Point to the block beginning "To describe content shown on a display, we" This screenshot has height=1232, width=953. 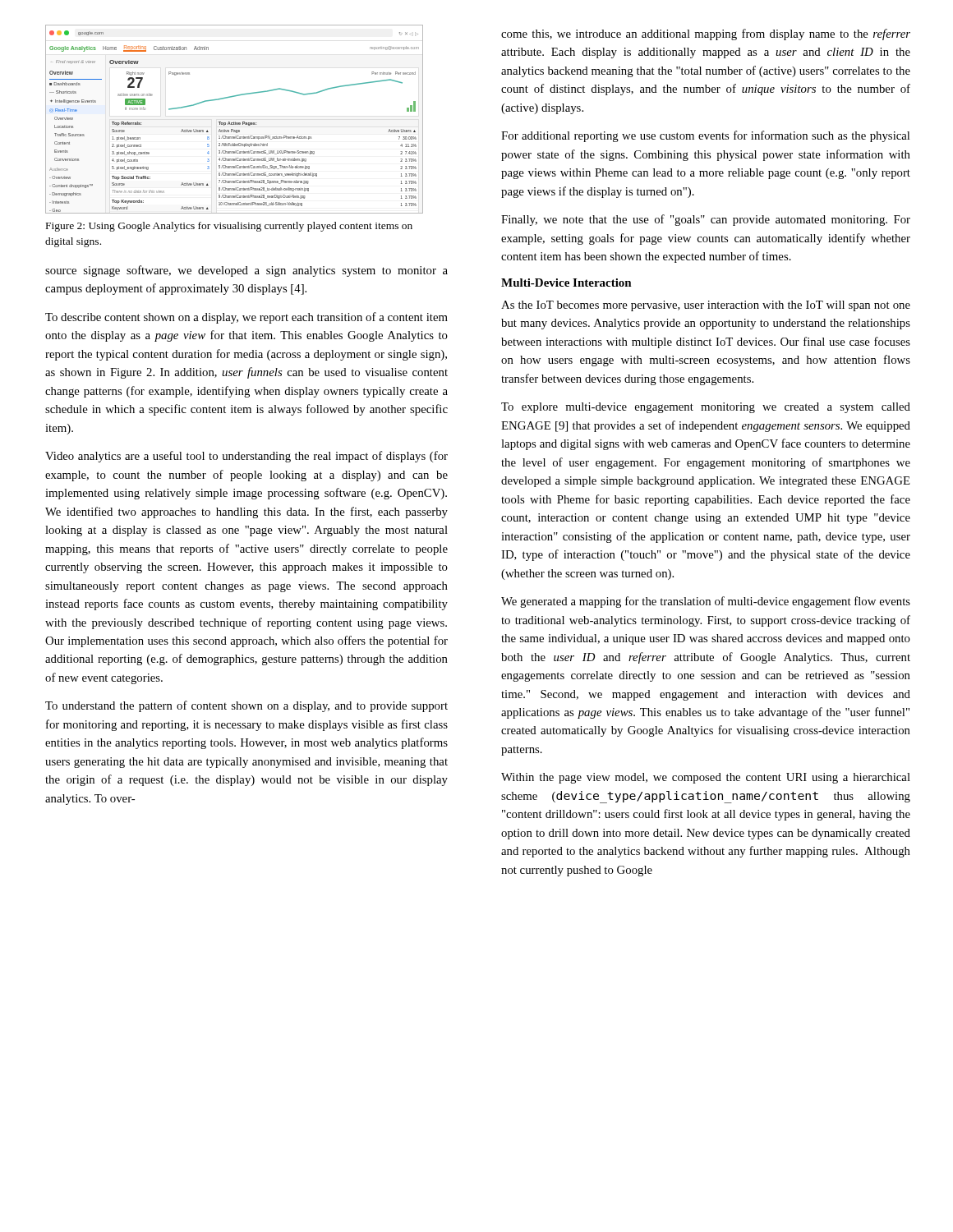point(246,372)
